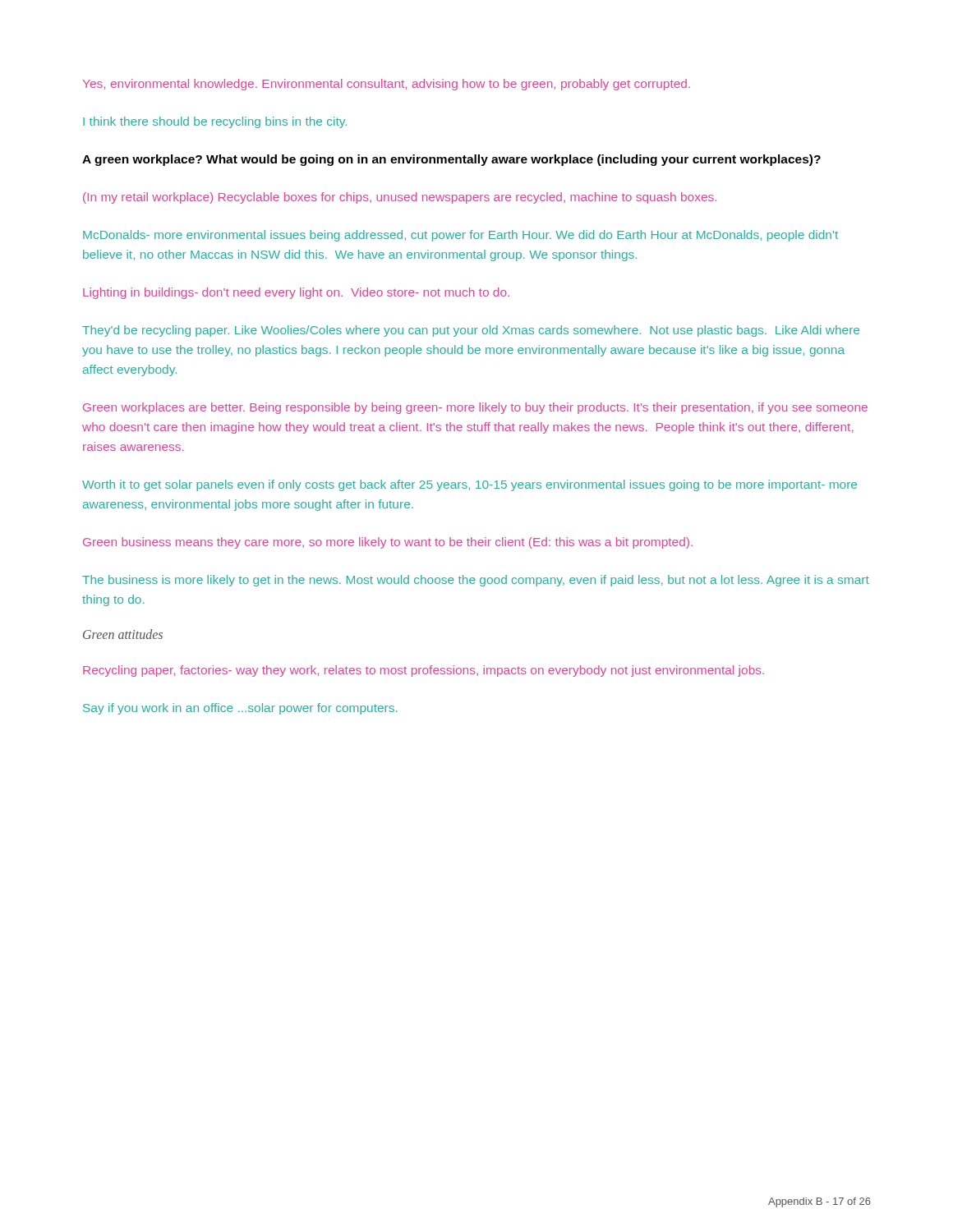
Task: Select the text block that reads "Green workplaces are better. Being responsible"
Action: [x=475, y=427]
